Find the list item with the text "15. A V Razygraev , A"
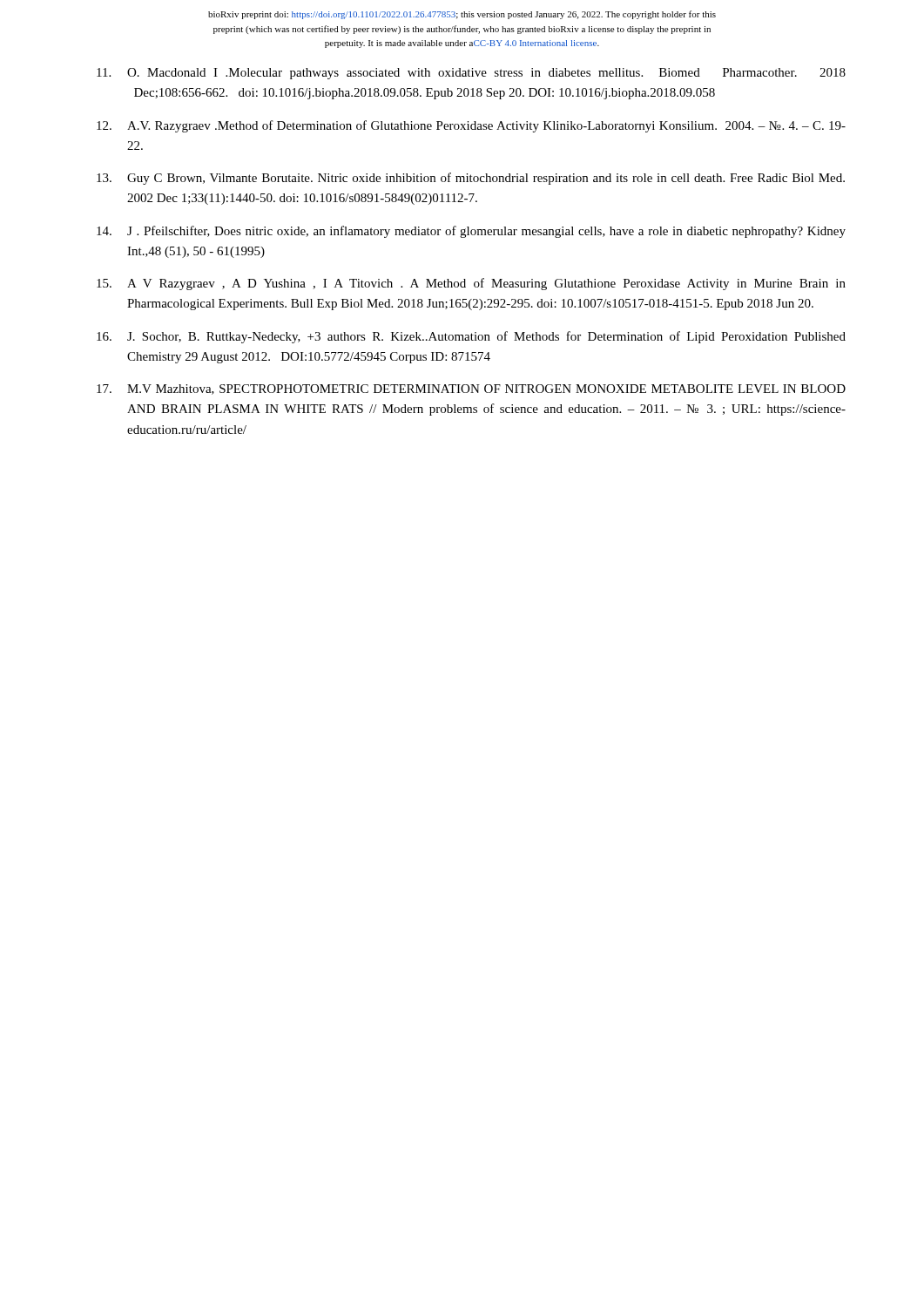The image size is (924, 1307). point(471,294)
